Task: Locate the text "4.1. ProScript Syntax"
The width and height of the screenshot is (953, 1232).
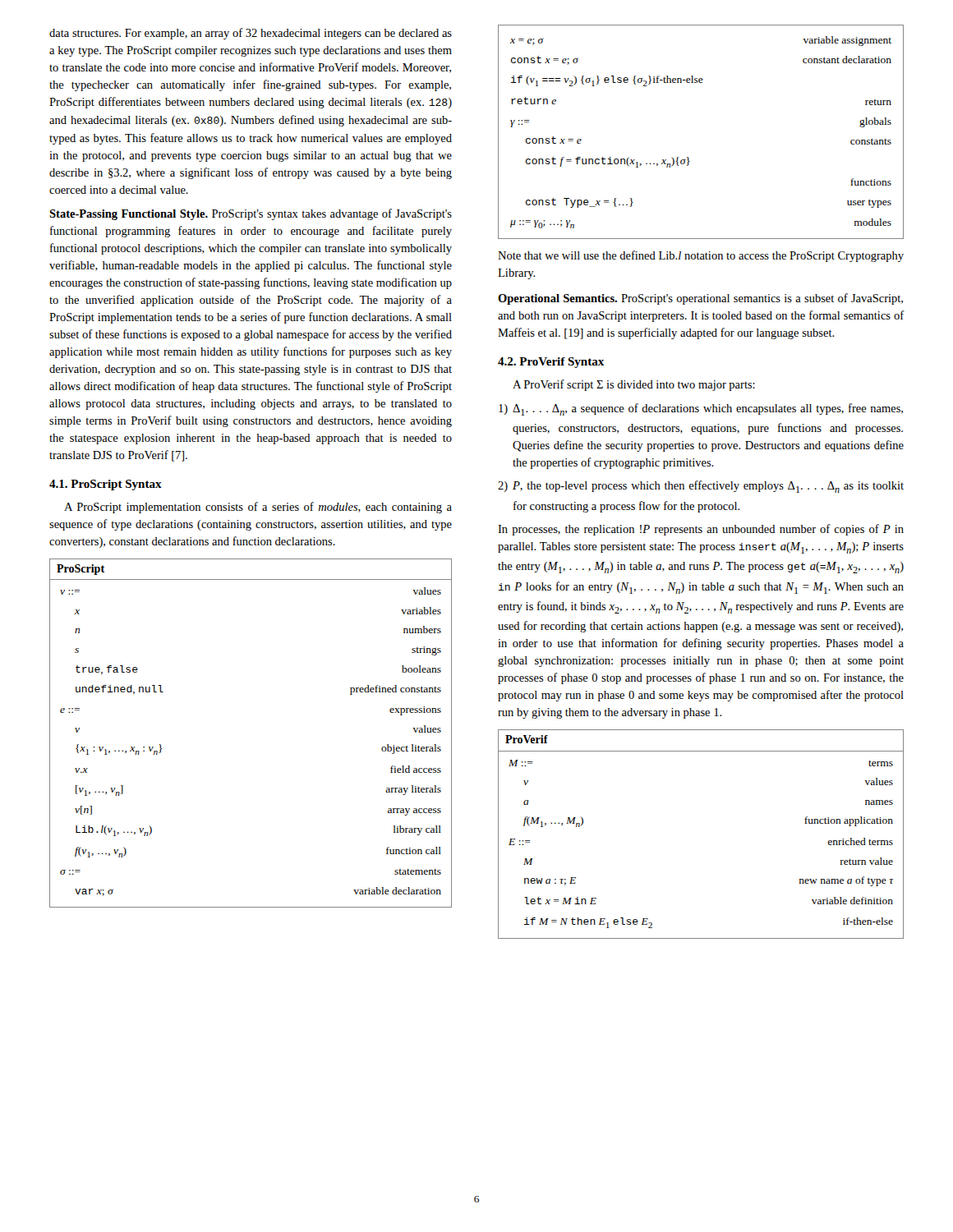Action: (x=105, y=484)
